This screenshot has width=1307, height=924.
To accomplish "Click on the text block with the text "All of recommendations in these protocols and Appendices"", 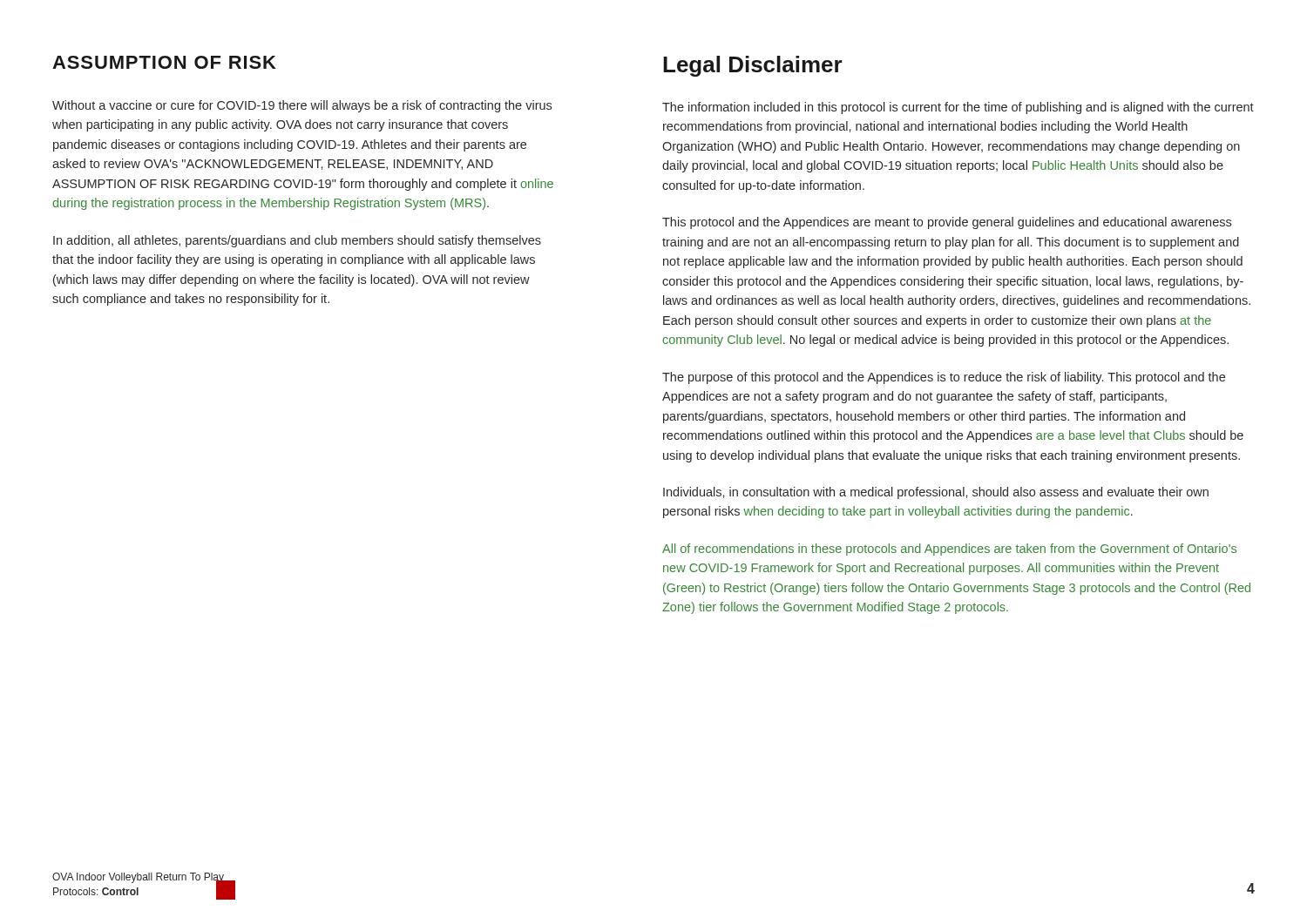I will (x=958, y=578).
